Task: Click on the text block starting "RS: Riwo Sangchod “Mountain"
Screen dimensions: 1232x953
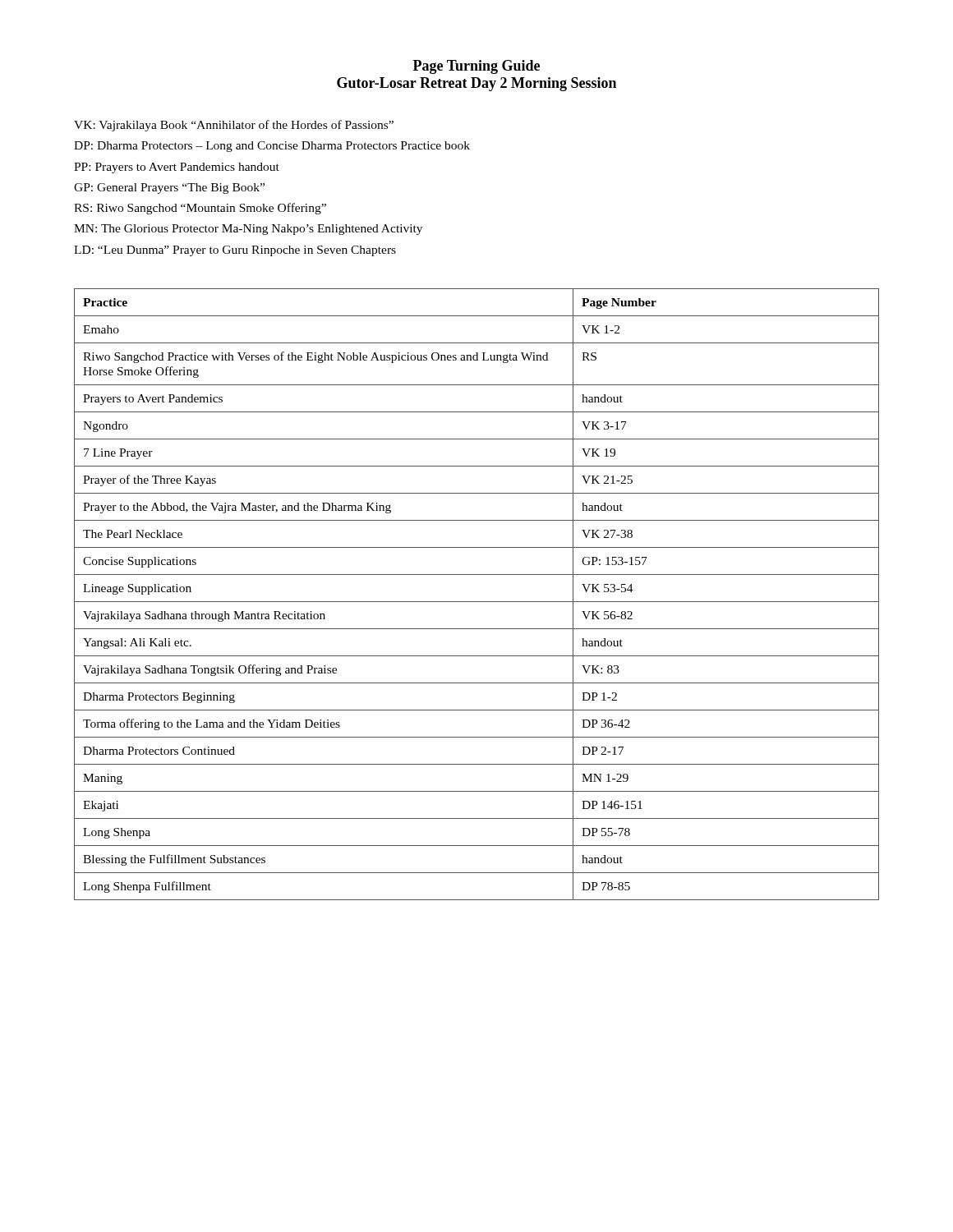Action: [200, 207]
